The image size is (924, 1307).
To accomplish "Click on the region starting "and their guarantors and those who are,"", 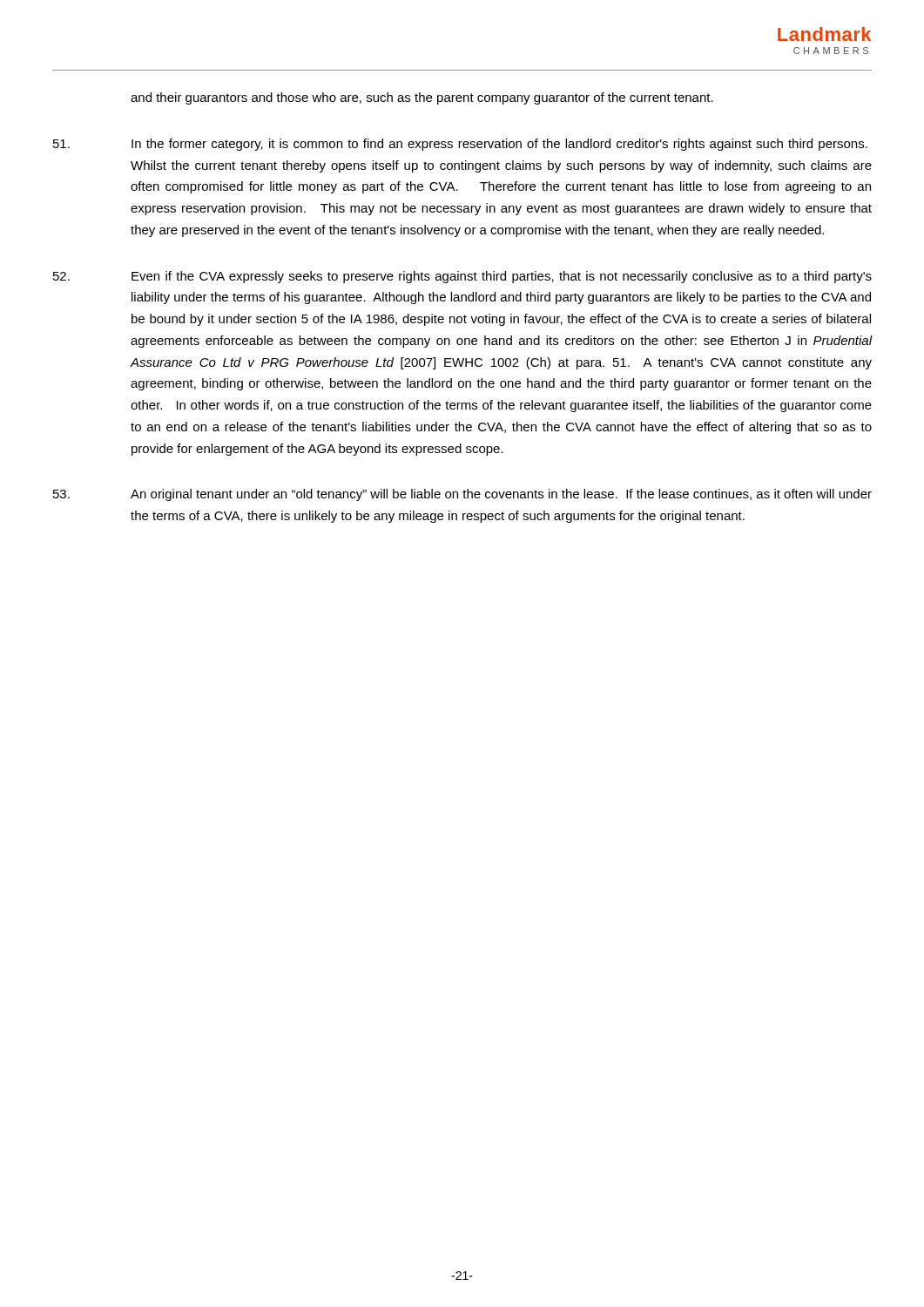I will pyautogui.click(x=422, y=97).
